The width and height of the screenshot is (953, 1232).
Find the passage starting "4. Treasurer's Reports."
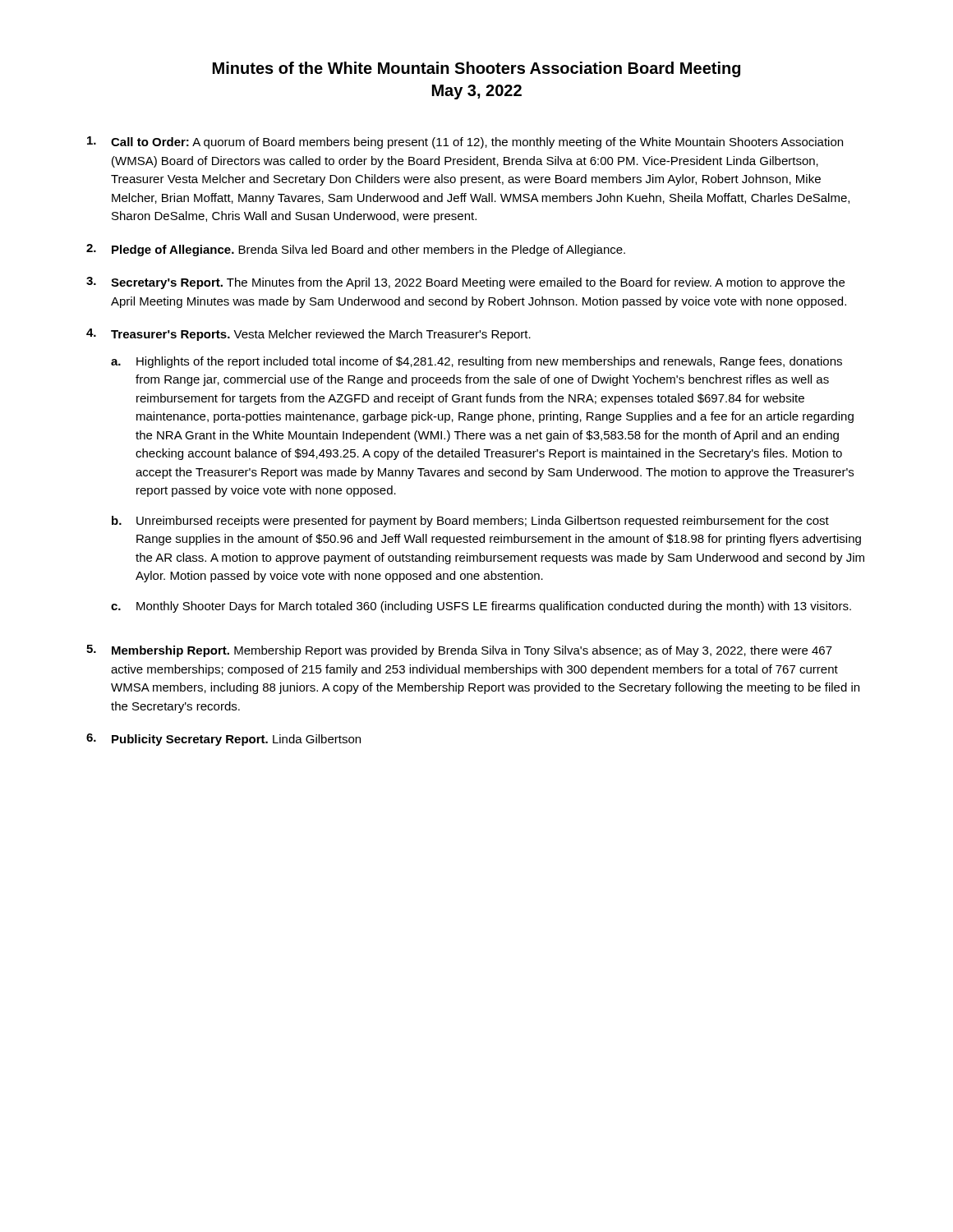pos(476,476)
